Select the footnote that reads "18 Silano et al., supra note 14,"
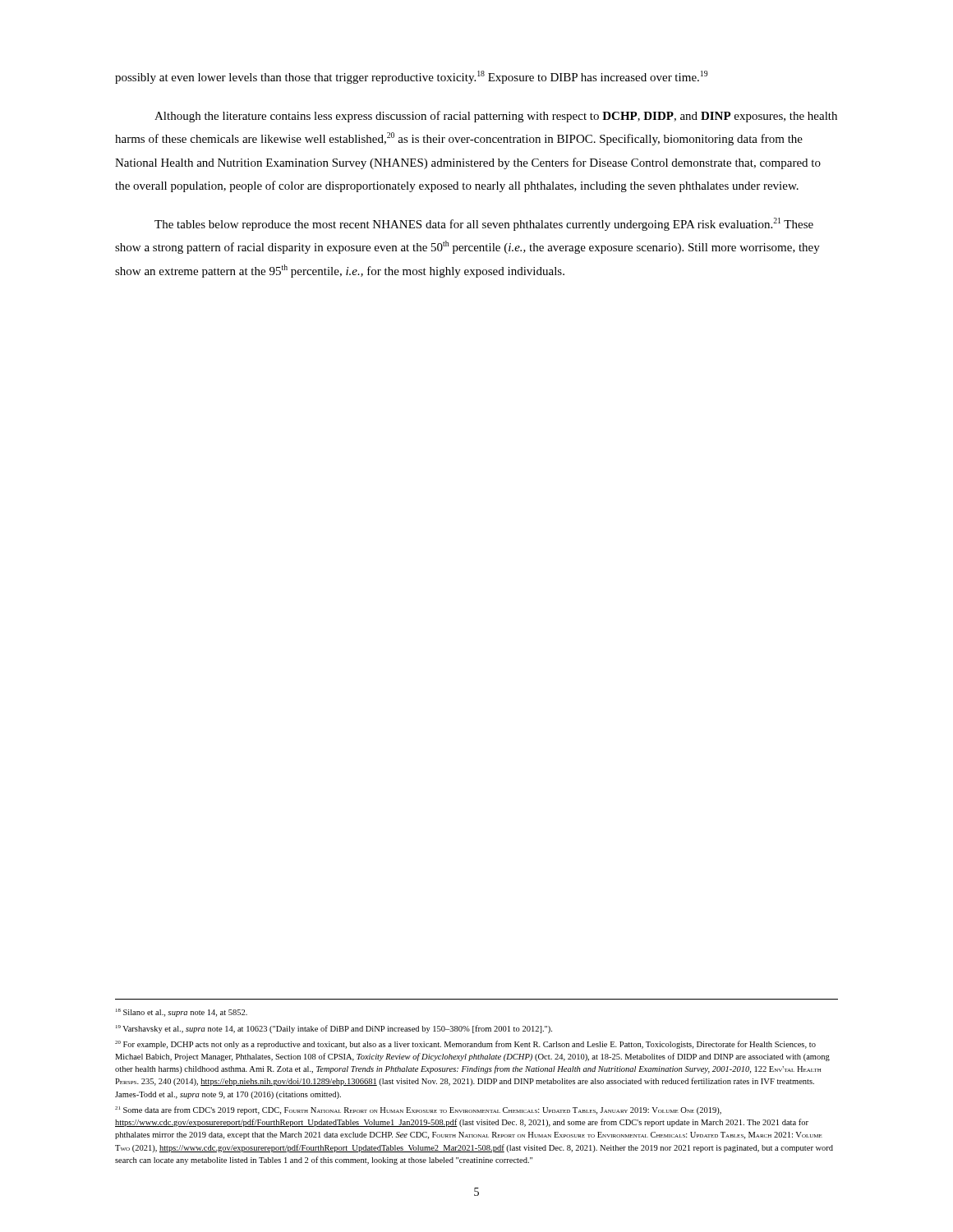Viewport: 953px width, 1232px height. click(181, 1012)
